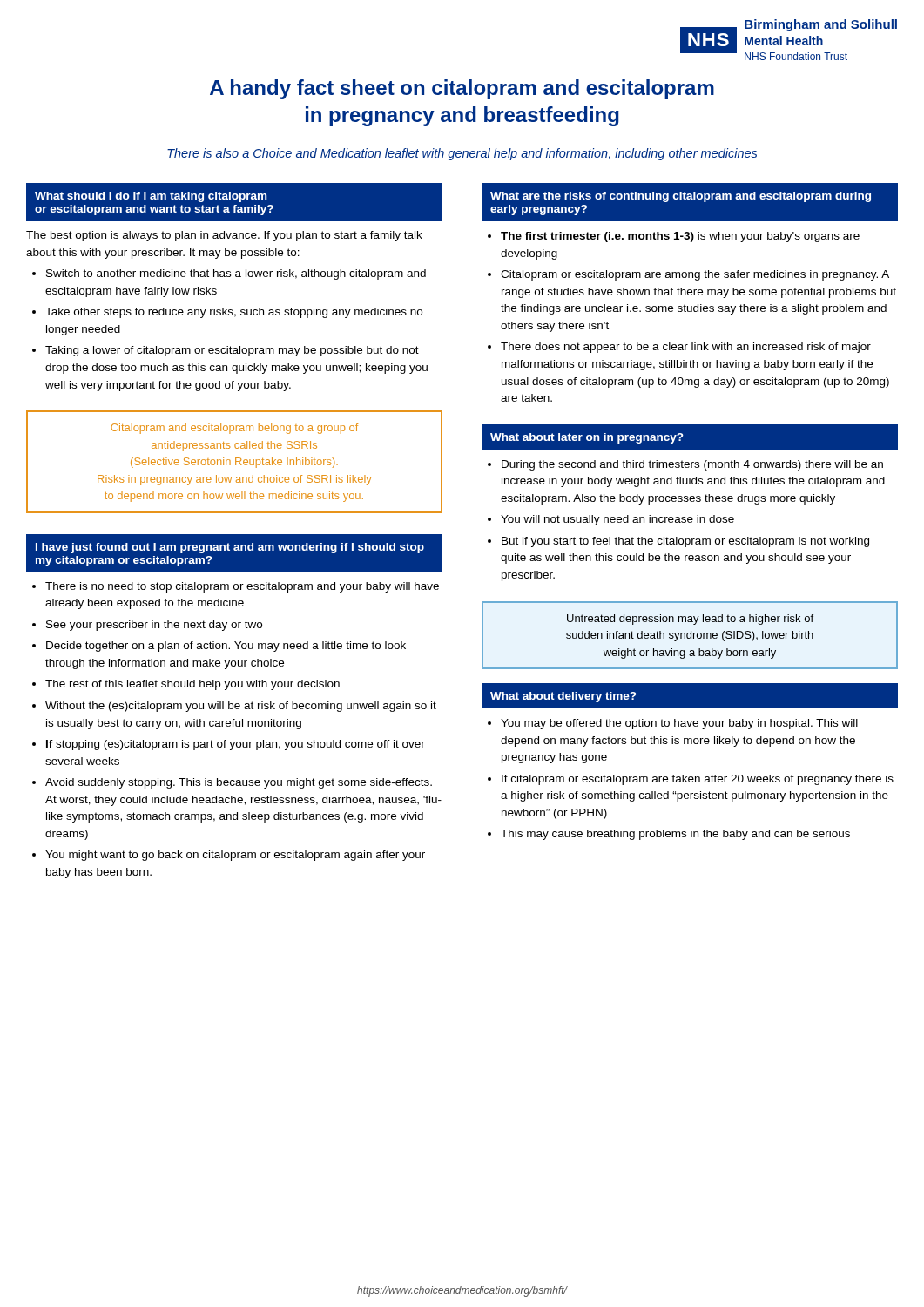Point to the region starting "Decide together on a plan"
924x1307 pixels.
pos(226,654)
